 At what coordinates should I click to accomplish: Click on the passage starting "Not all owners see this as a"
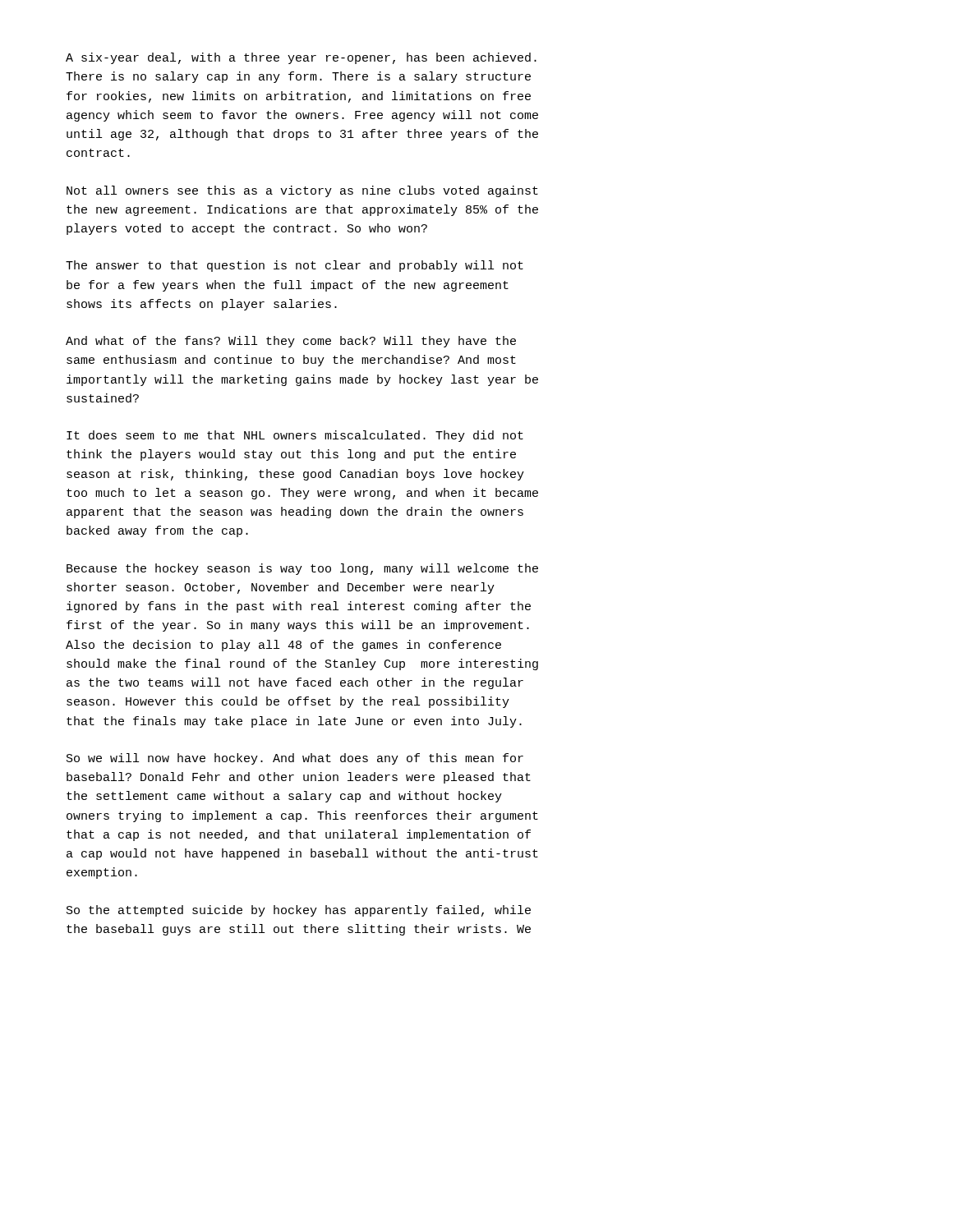click(302, 210)
